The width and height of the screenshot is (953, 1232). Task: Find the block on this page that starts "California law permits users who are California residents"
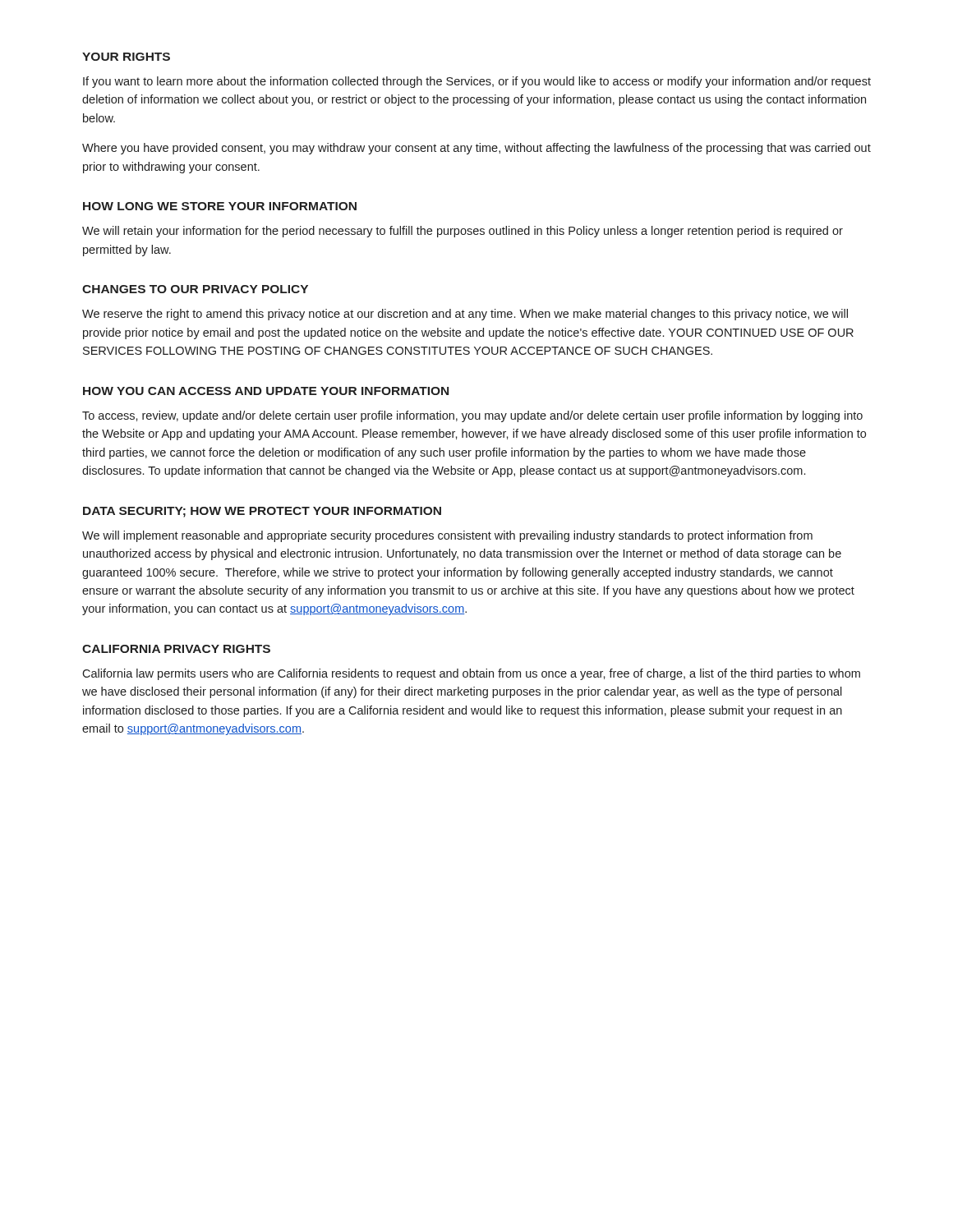[471, 701]
